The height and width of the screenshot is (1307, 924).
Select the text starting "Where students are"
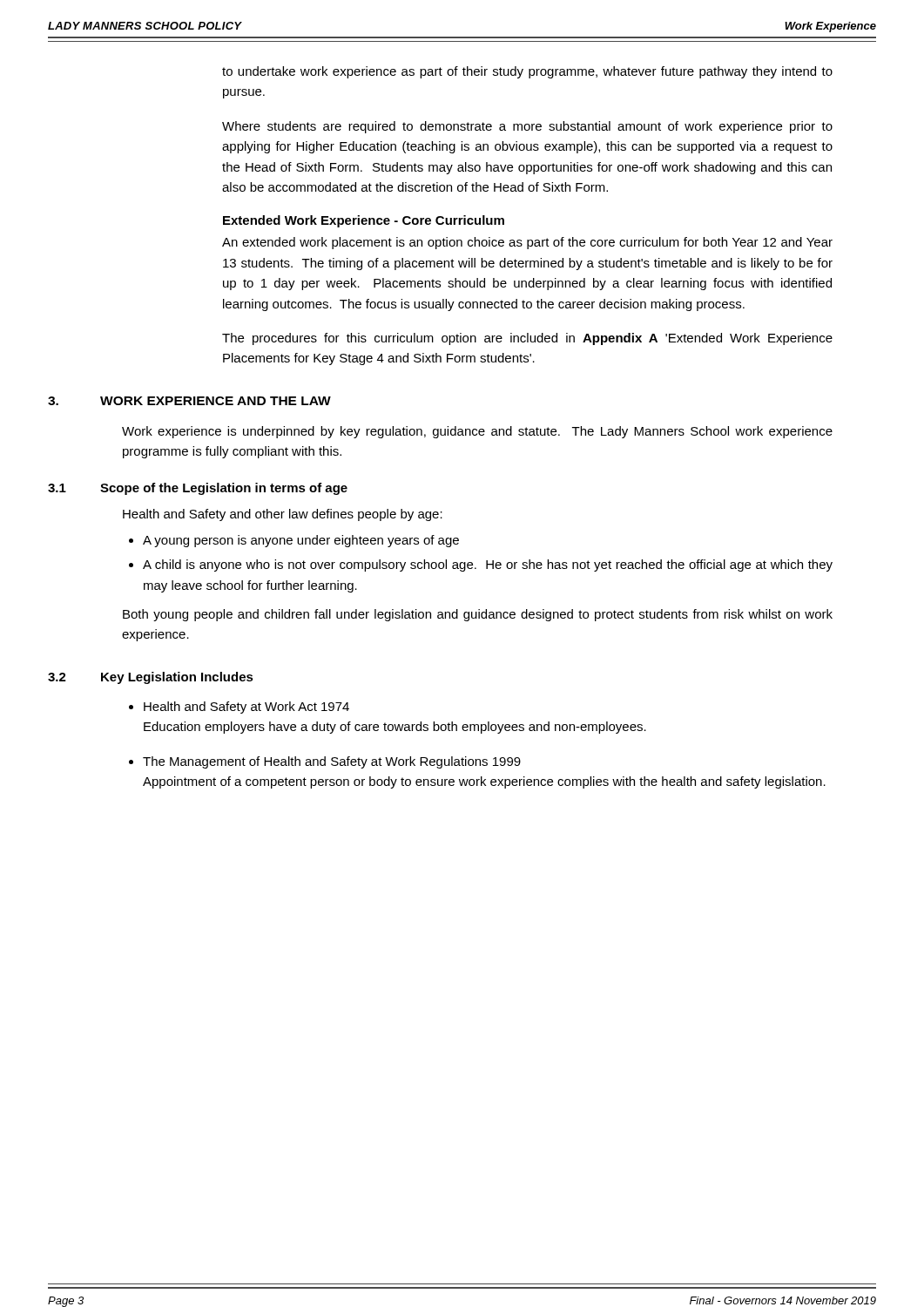527,156
